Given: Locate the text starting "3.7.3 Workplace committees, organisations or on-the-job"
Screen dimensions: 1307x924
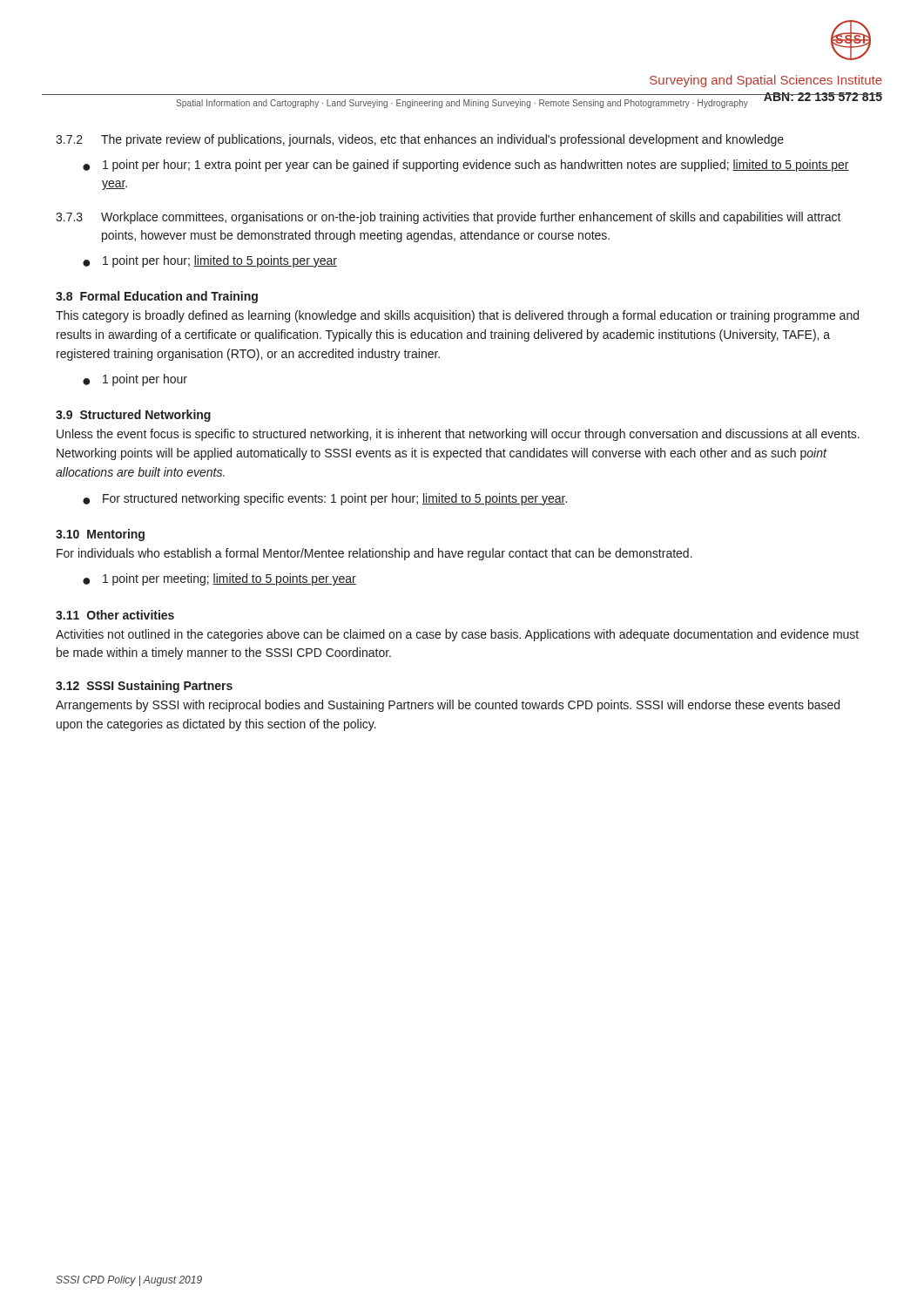Looking at the screenshot, I should click(462, 227).
